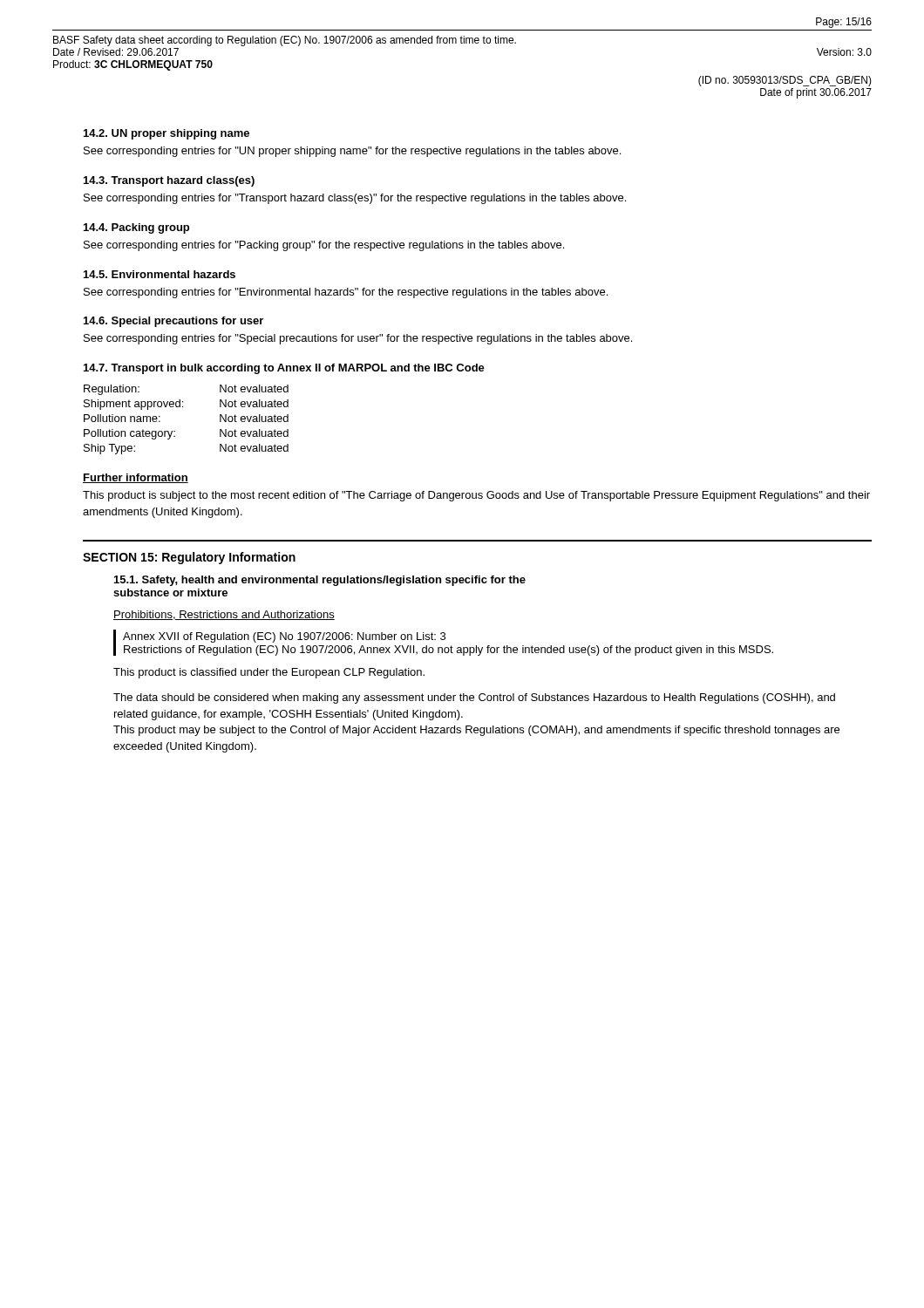
Task: Find the text that says "Prohibitions, Restrictions and Authorizations"
Action: [x=224, y=614]
